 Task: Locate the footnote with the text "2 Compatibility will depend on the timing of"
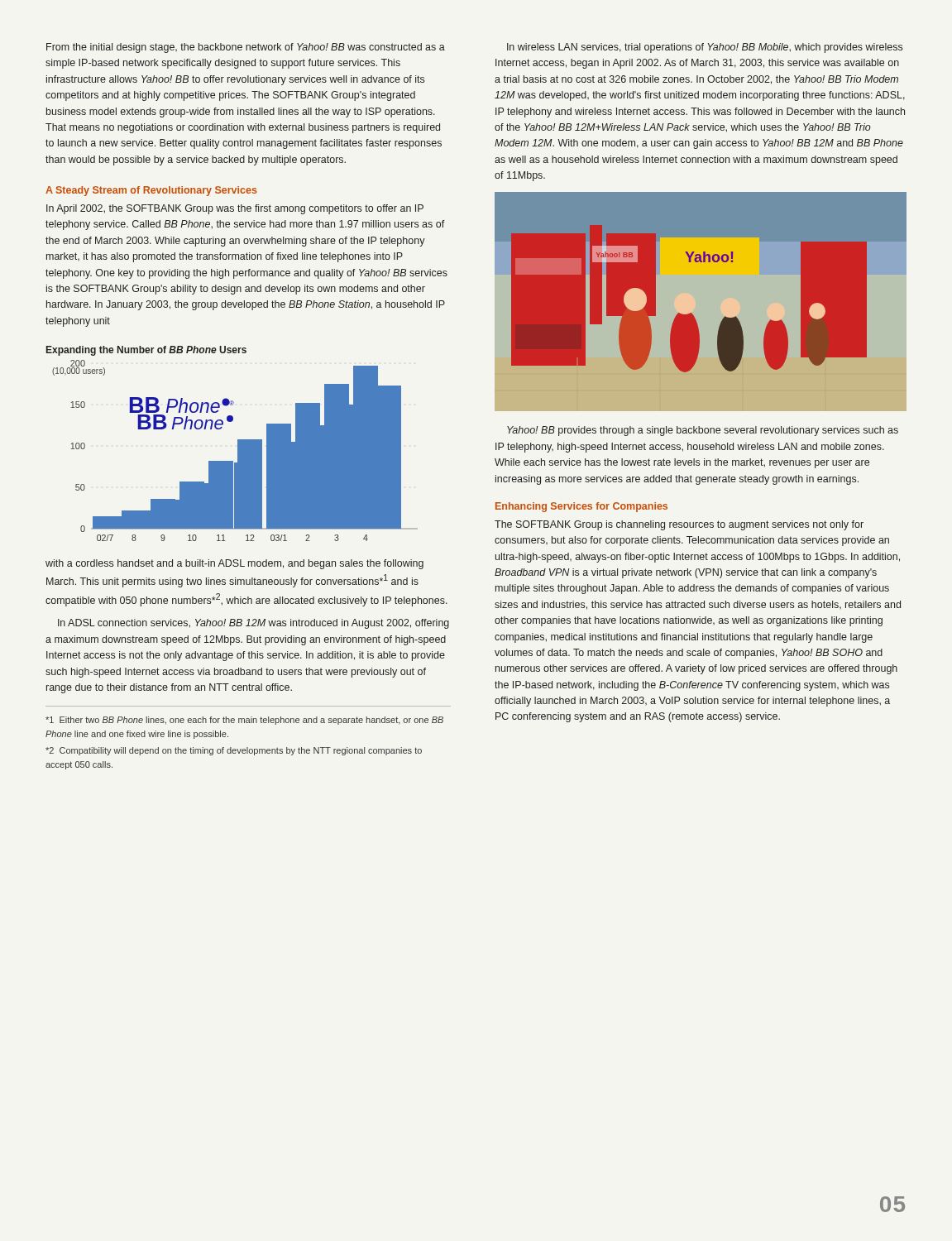pos(234,758)
